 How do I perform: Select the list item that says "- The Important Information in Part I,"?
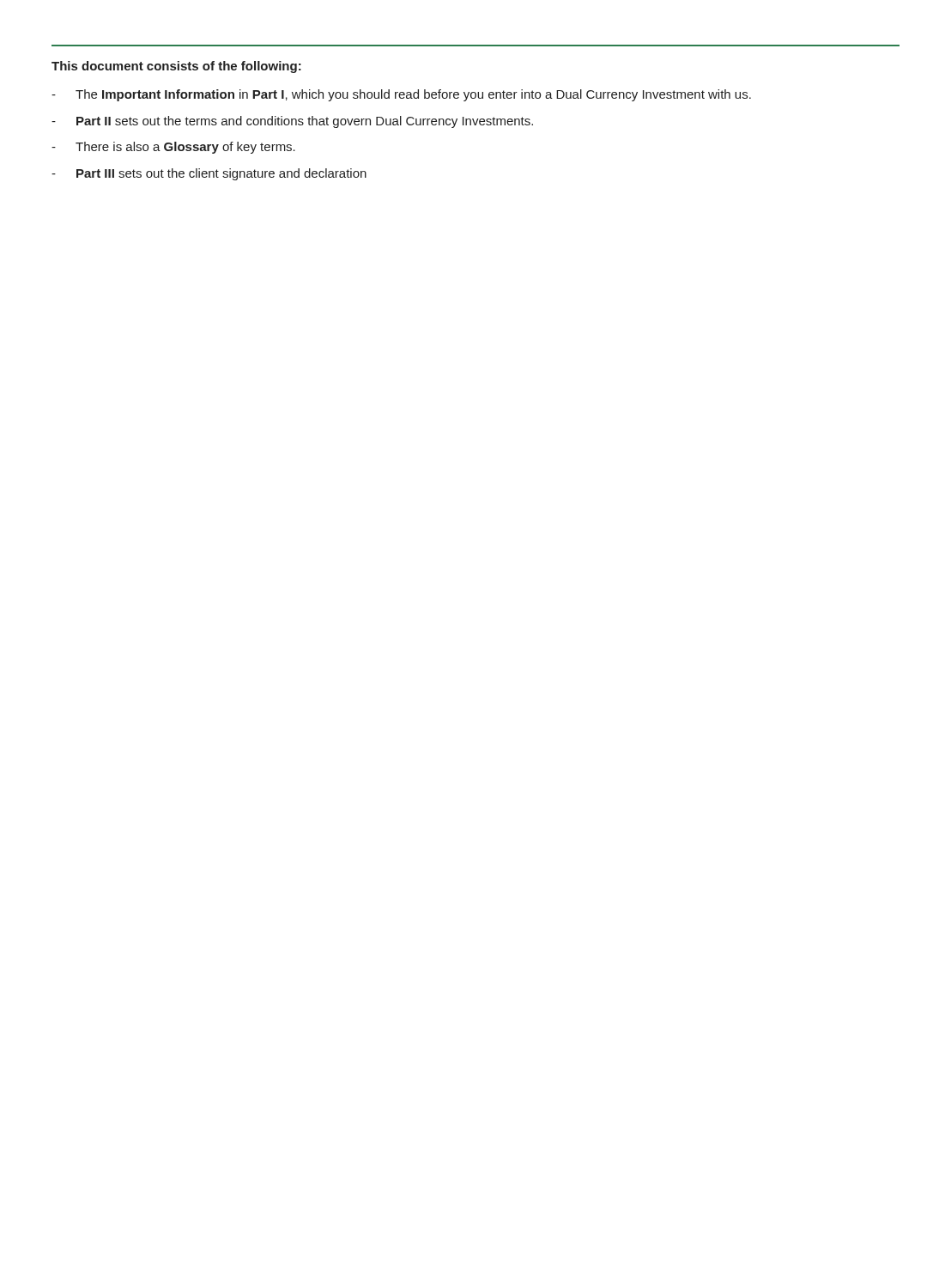(476, 95)
